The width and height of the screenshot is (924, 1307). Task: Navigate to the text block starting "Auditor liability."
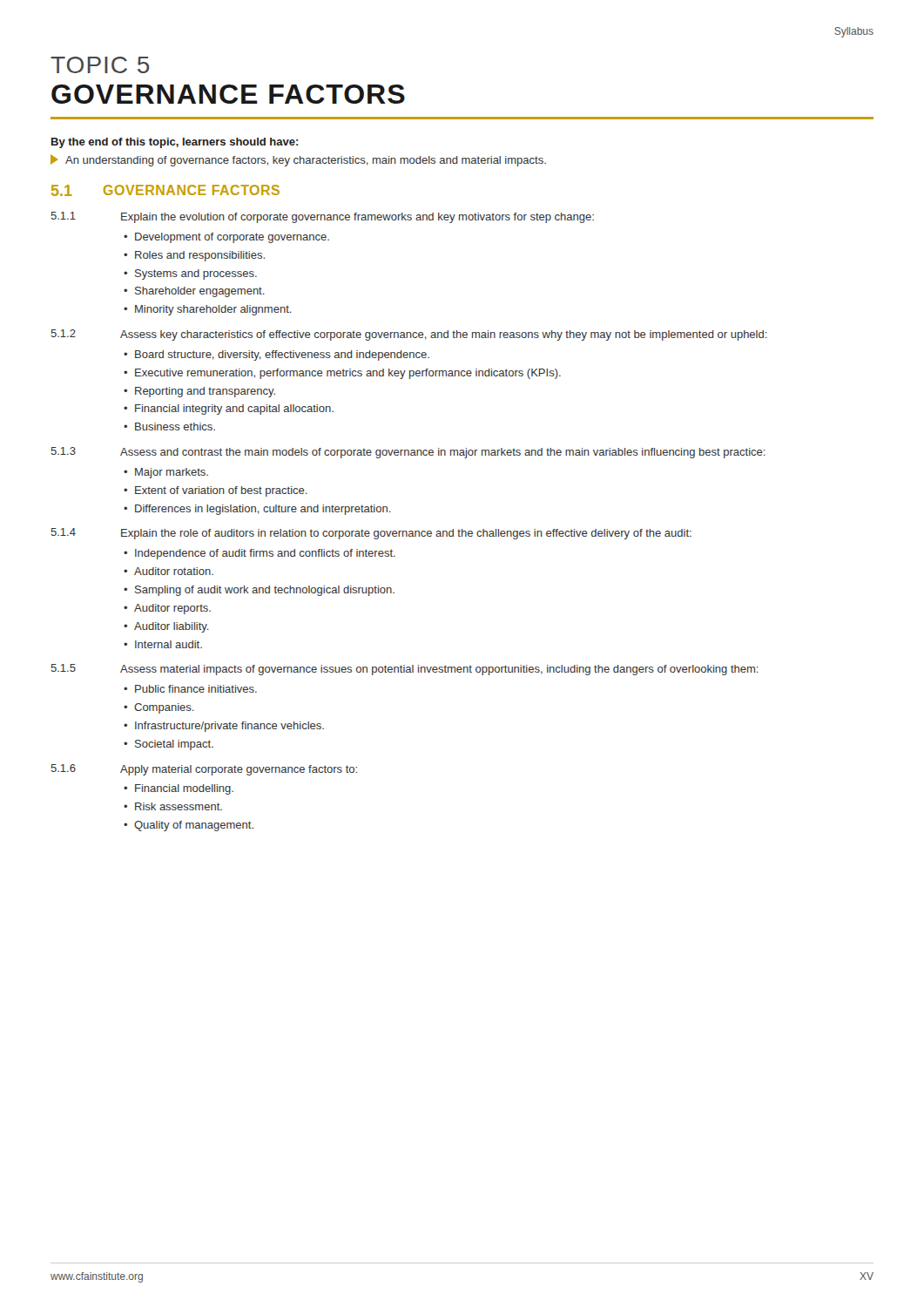click(x=172, y=626)
